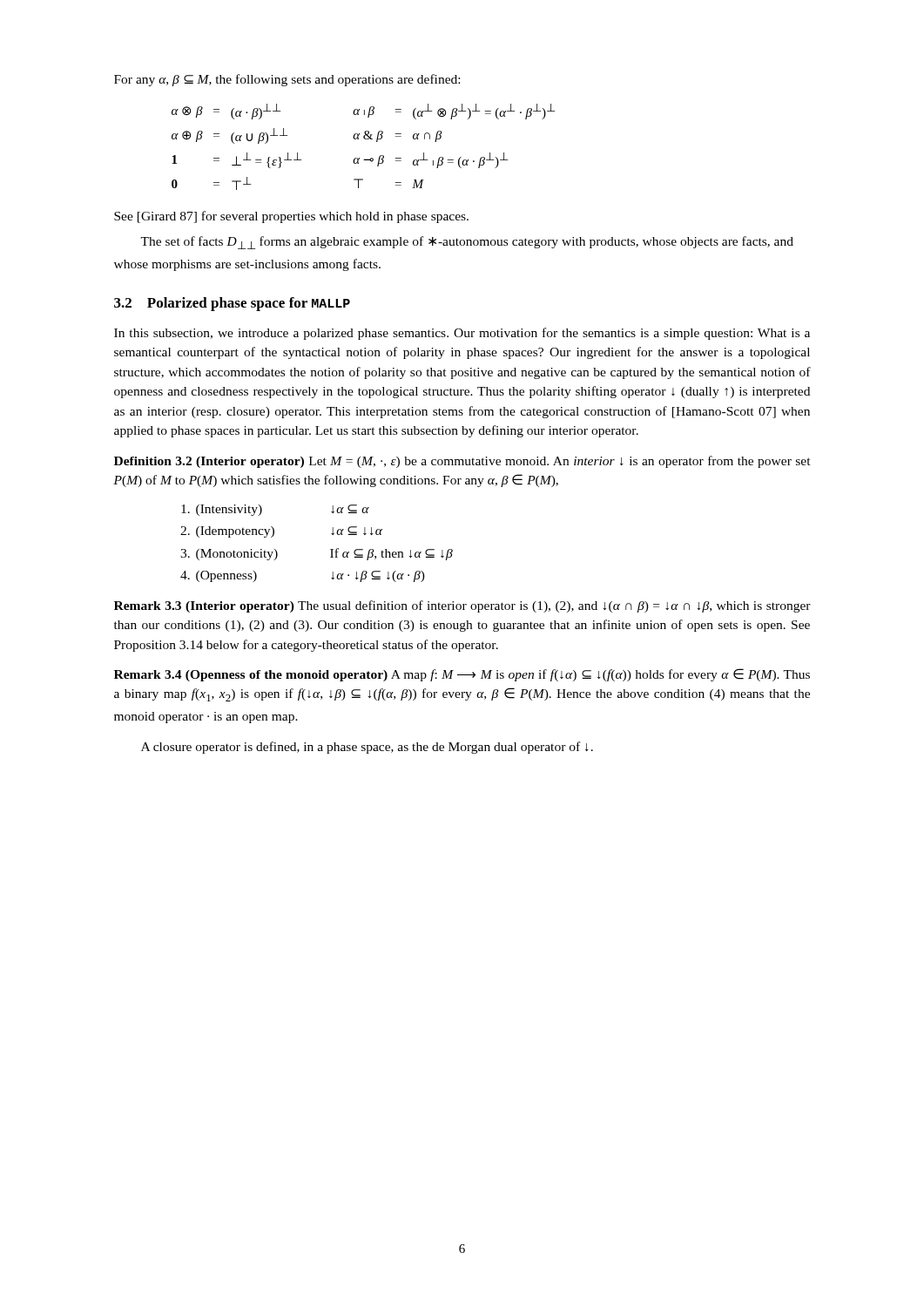Where is the passage that starts "Remark 3.4 (Openness of"?
The image size is (924, 1307).
point(462,695)
